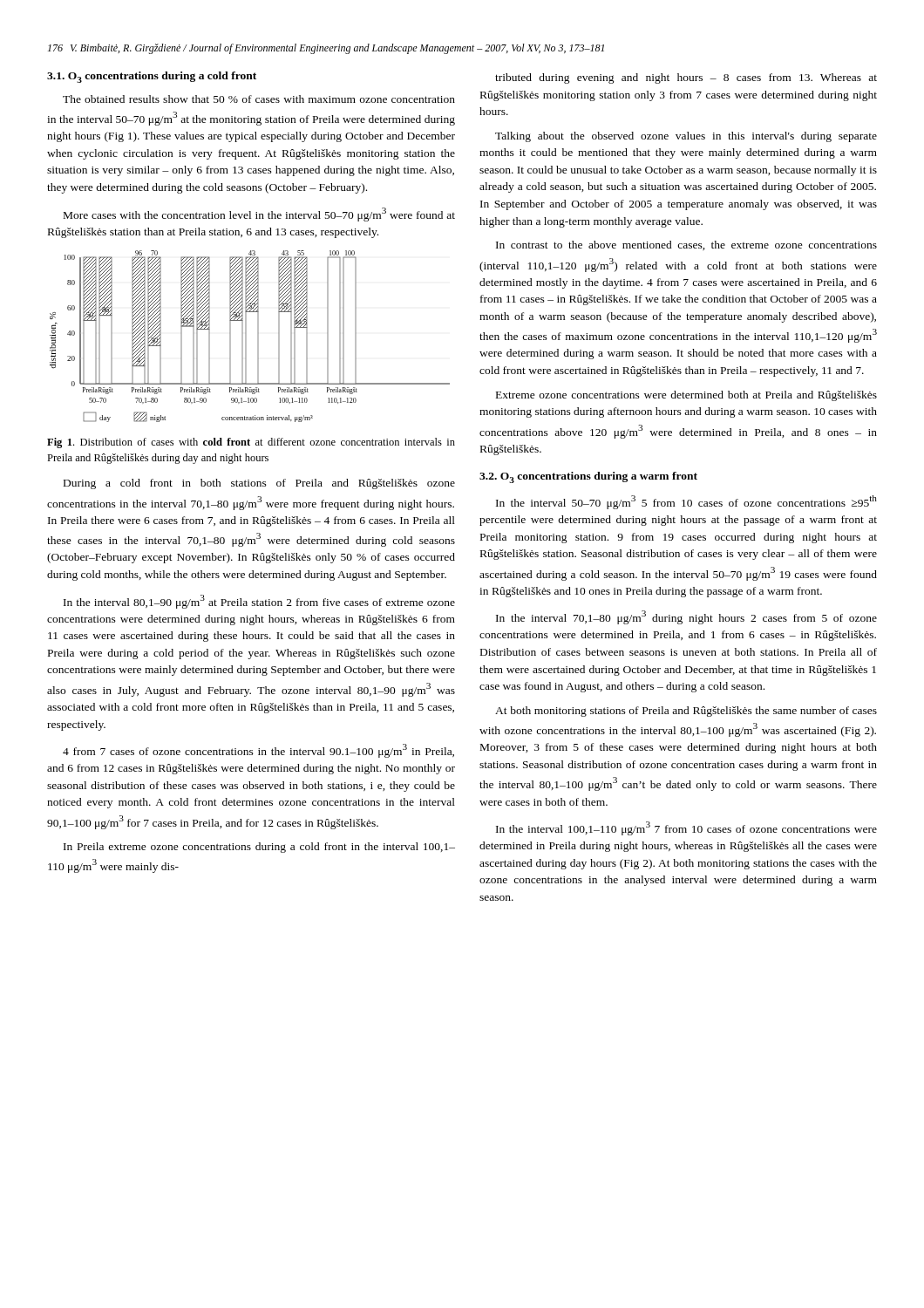This screenshot has height=1308, width=924.
Task: Locate the element starting "3.1. O3 concentrations during"
Action: (152, 77)
